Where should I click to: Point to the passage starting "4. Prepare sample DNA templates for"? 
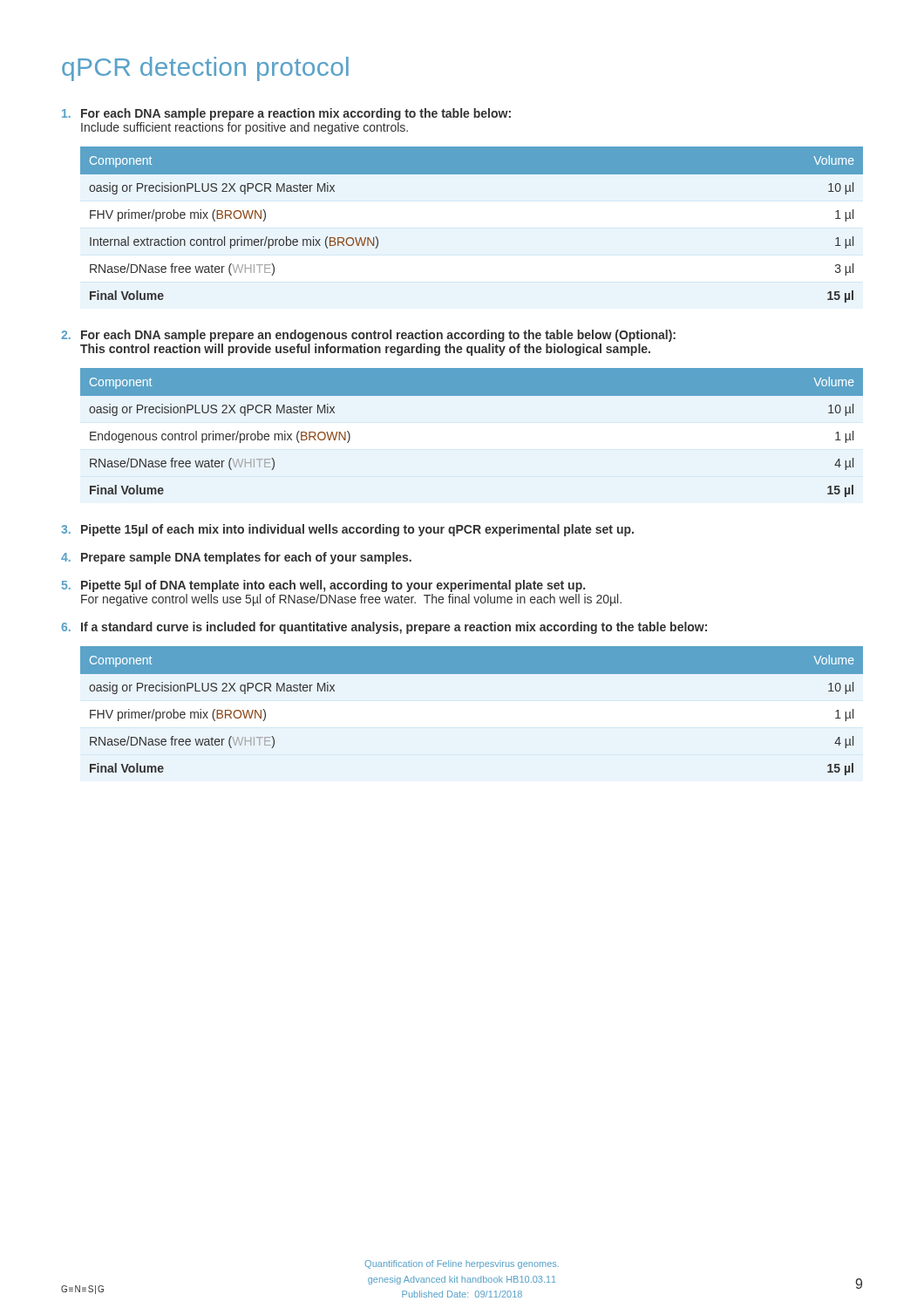click(236, 558)
